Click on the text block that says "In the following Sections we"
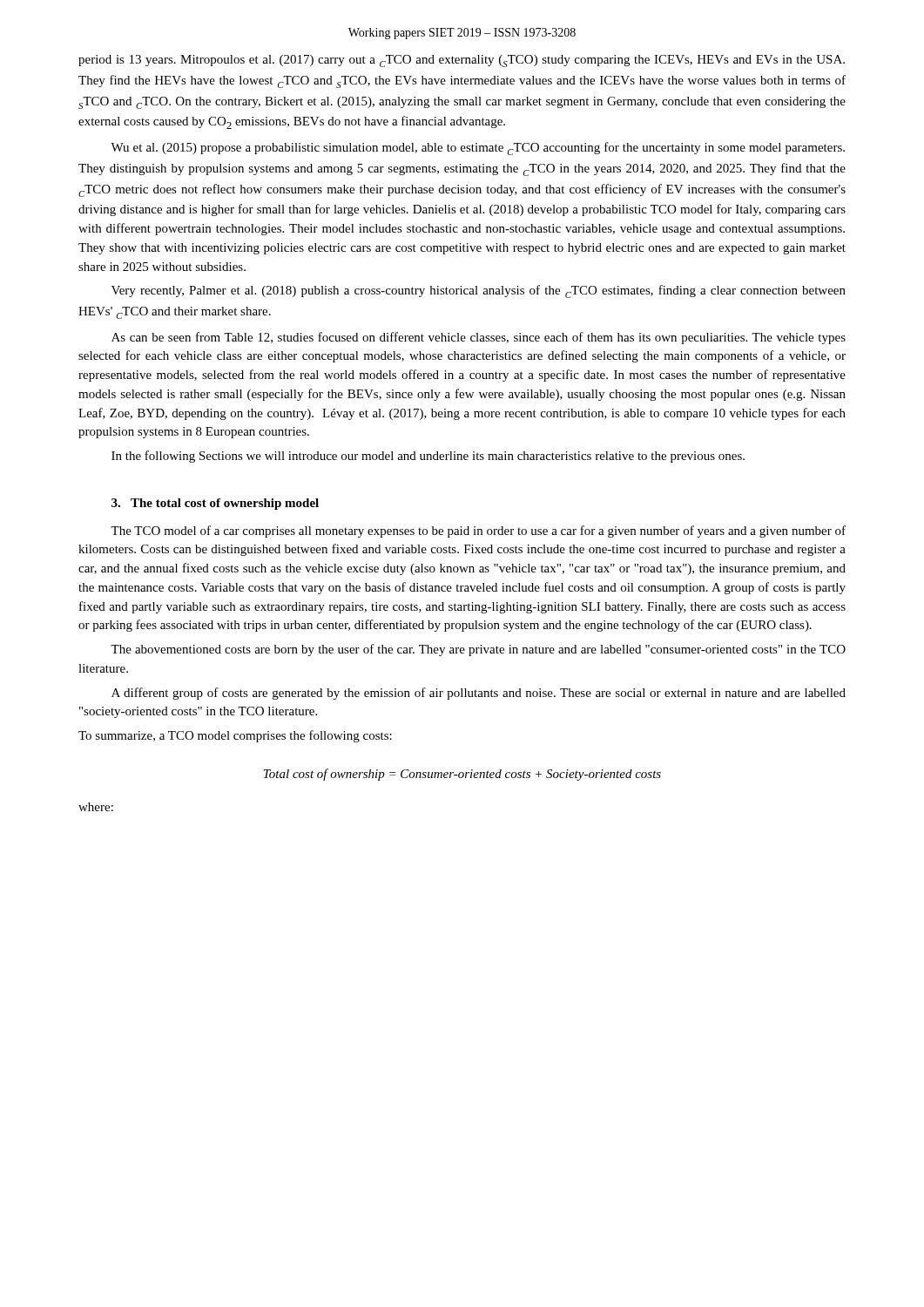Screen dimensions: 1307x924 point(428,456)
